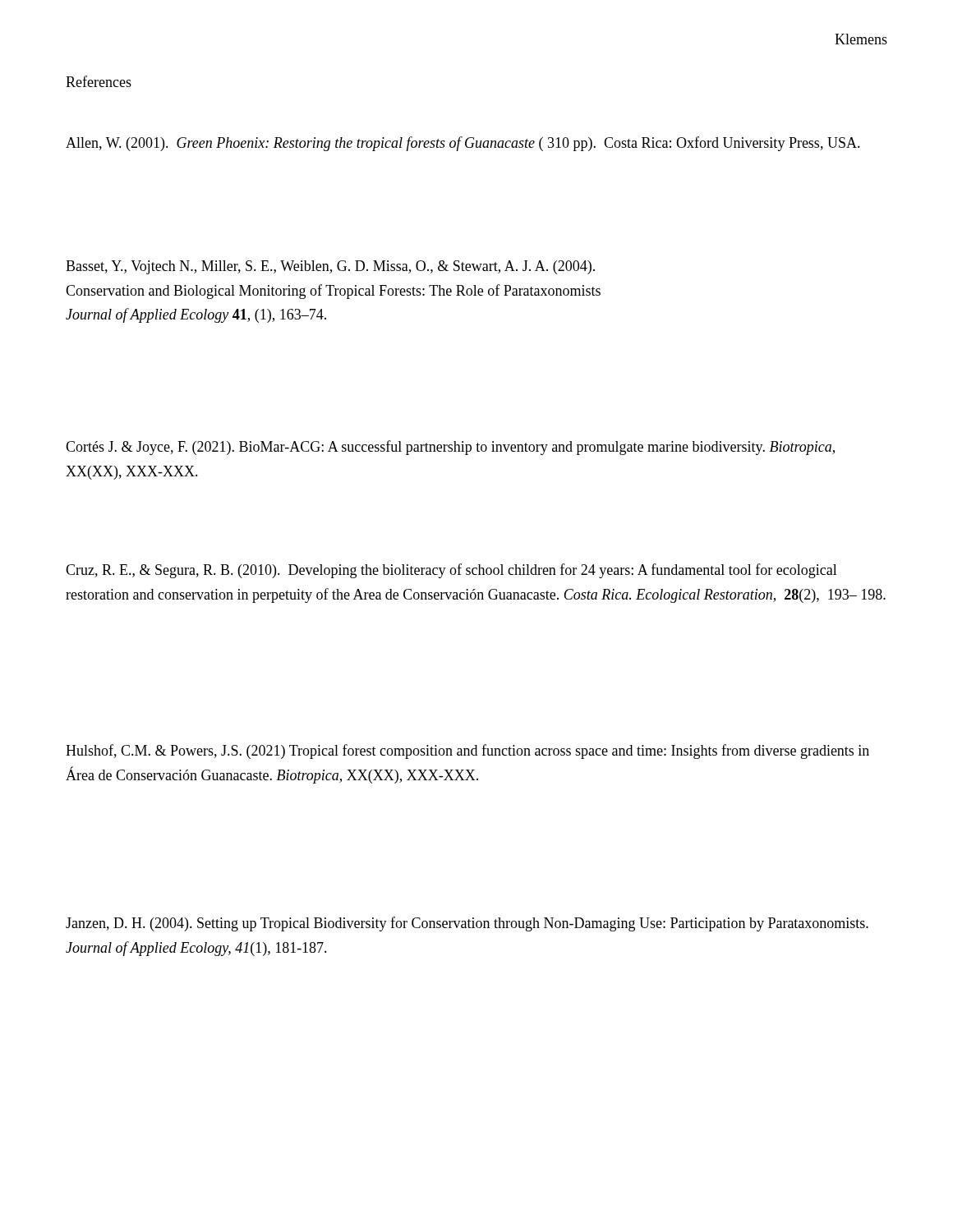The width and height of the screenshot is (953, 1232).
Task: Click the passage that begins "Basset, Y., Vojtech N.,"
Action: (333, 290)
